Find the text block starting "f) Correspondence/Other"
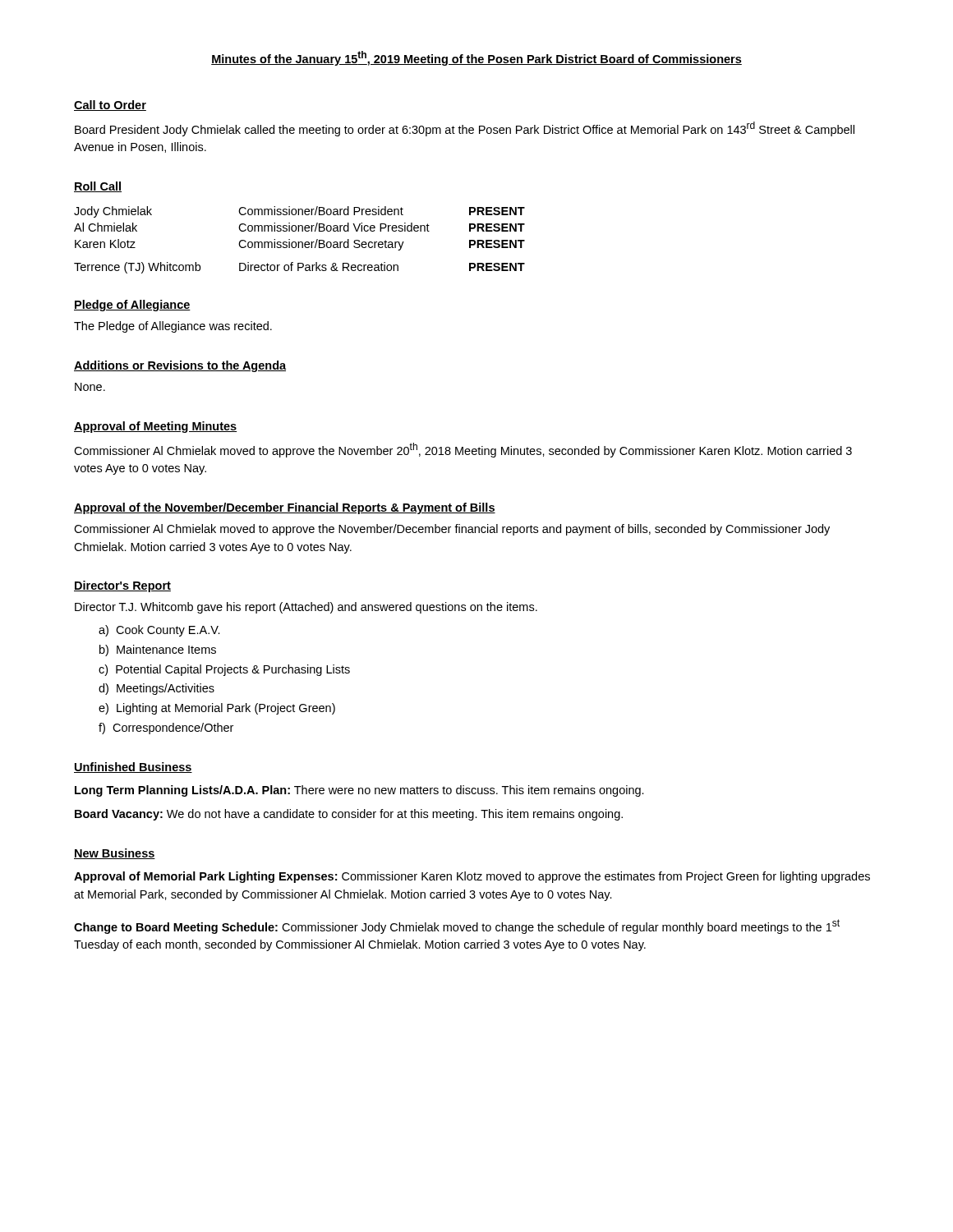This screenshot has height=1232, width=953. click(166, 728)
